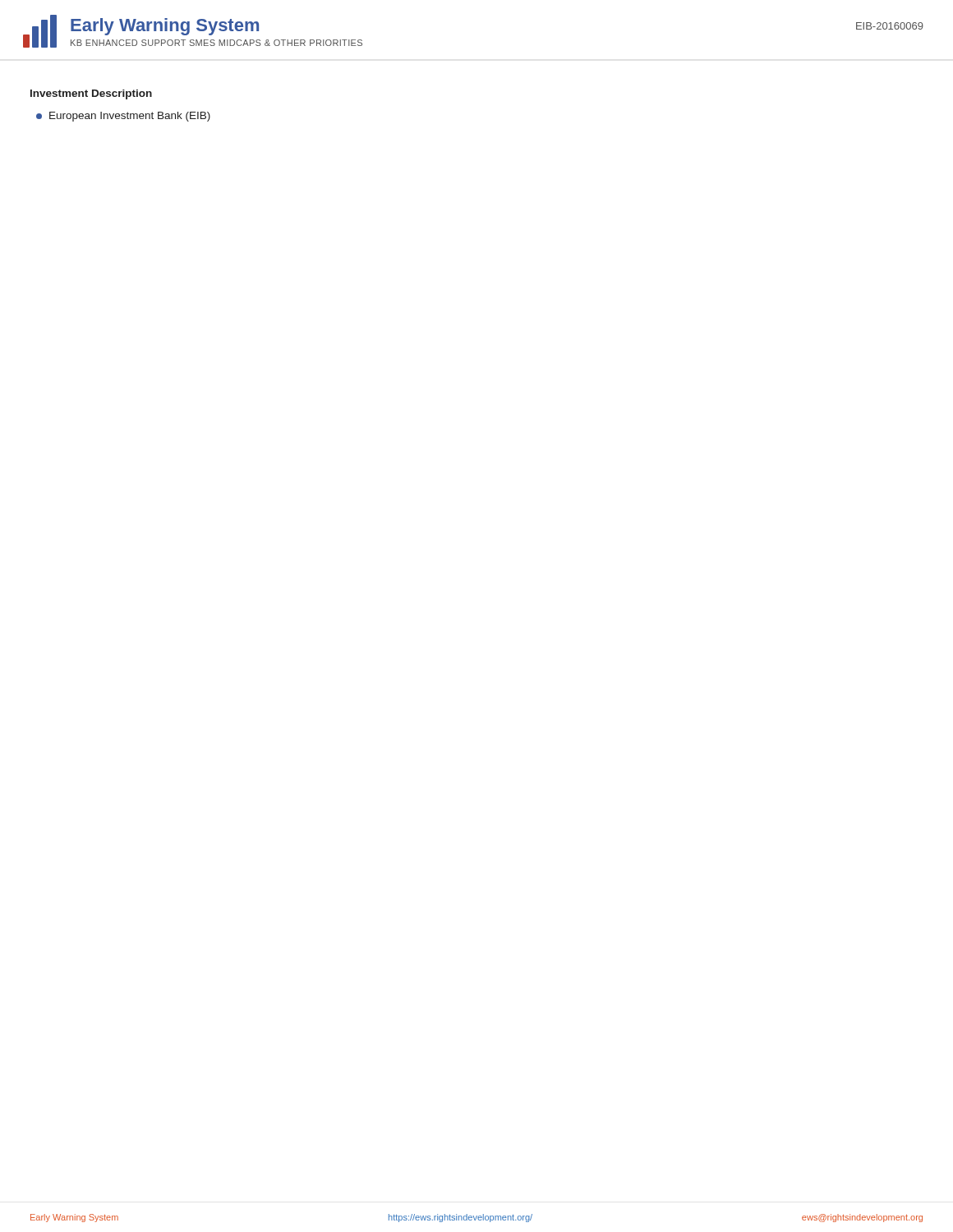Navigate to the region starting "European Investment Bank (EIB)"

pyautogui.click(x=123, y=116)
